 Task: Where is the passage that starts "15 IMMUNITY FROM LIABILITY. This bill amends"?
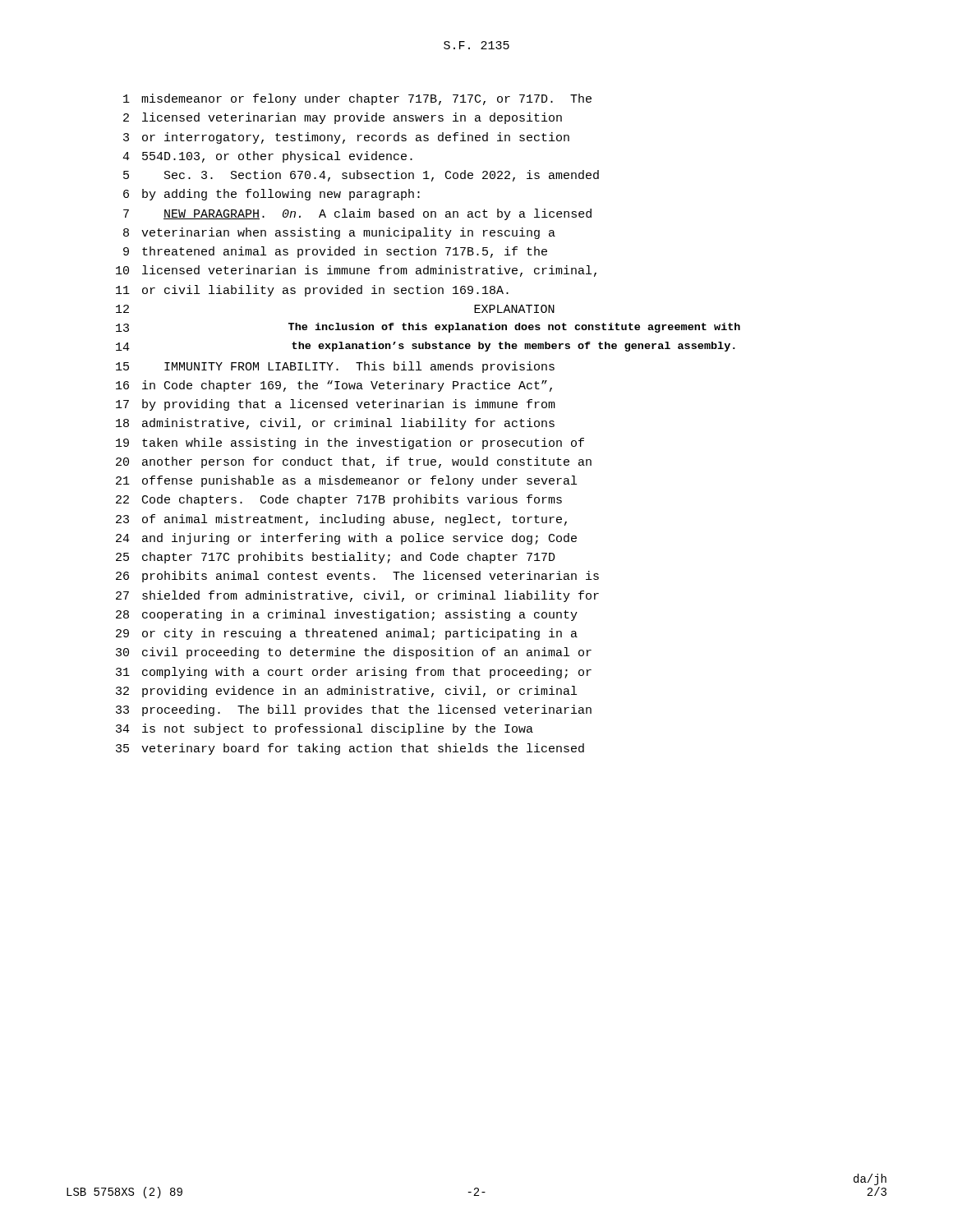[x=493, y=558]
